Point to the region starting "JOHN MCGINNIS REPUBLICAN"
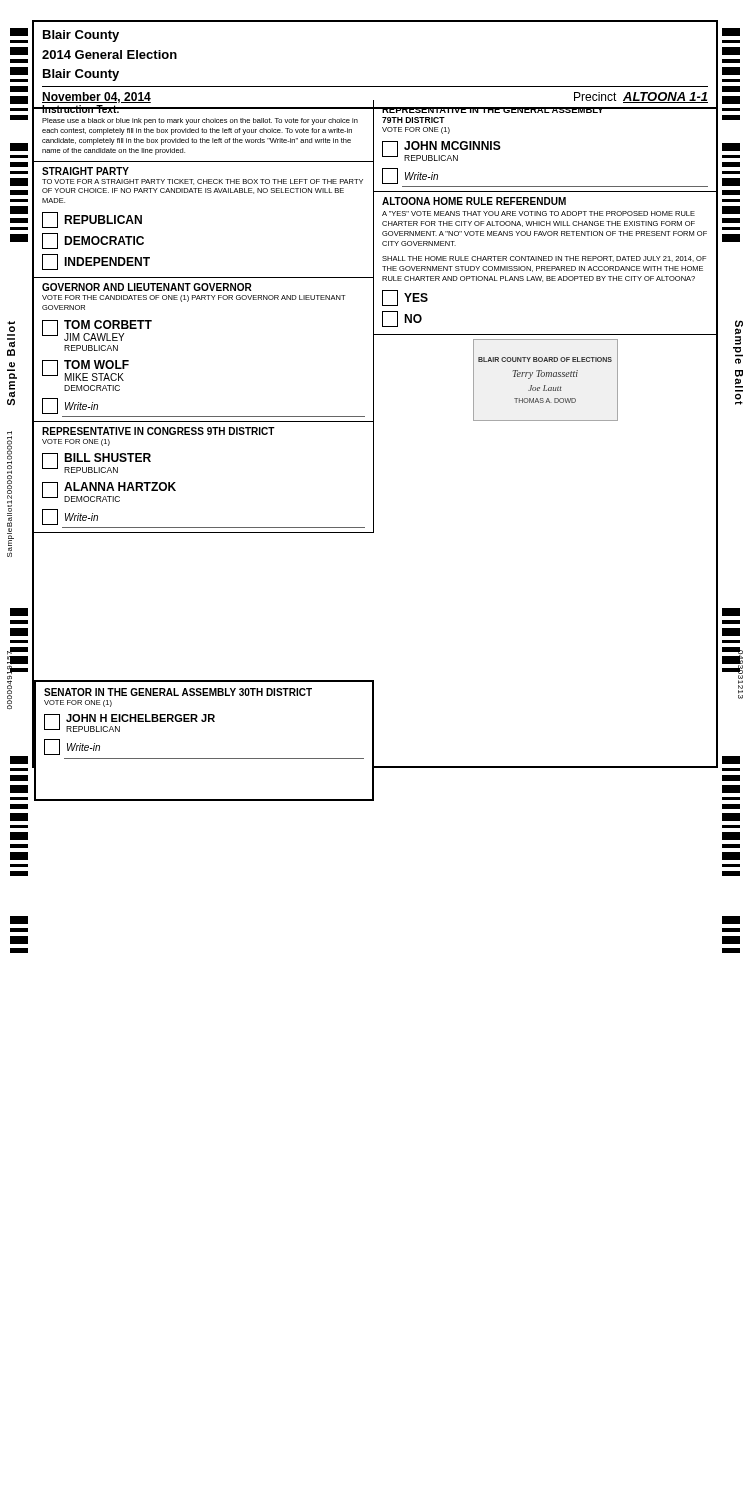The width and height of the screenshot is (750, 1500). [441, 151]
